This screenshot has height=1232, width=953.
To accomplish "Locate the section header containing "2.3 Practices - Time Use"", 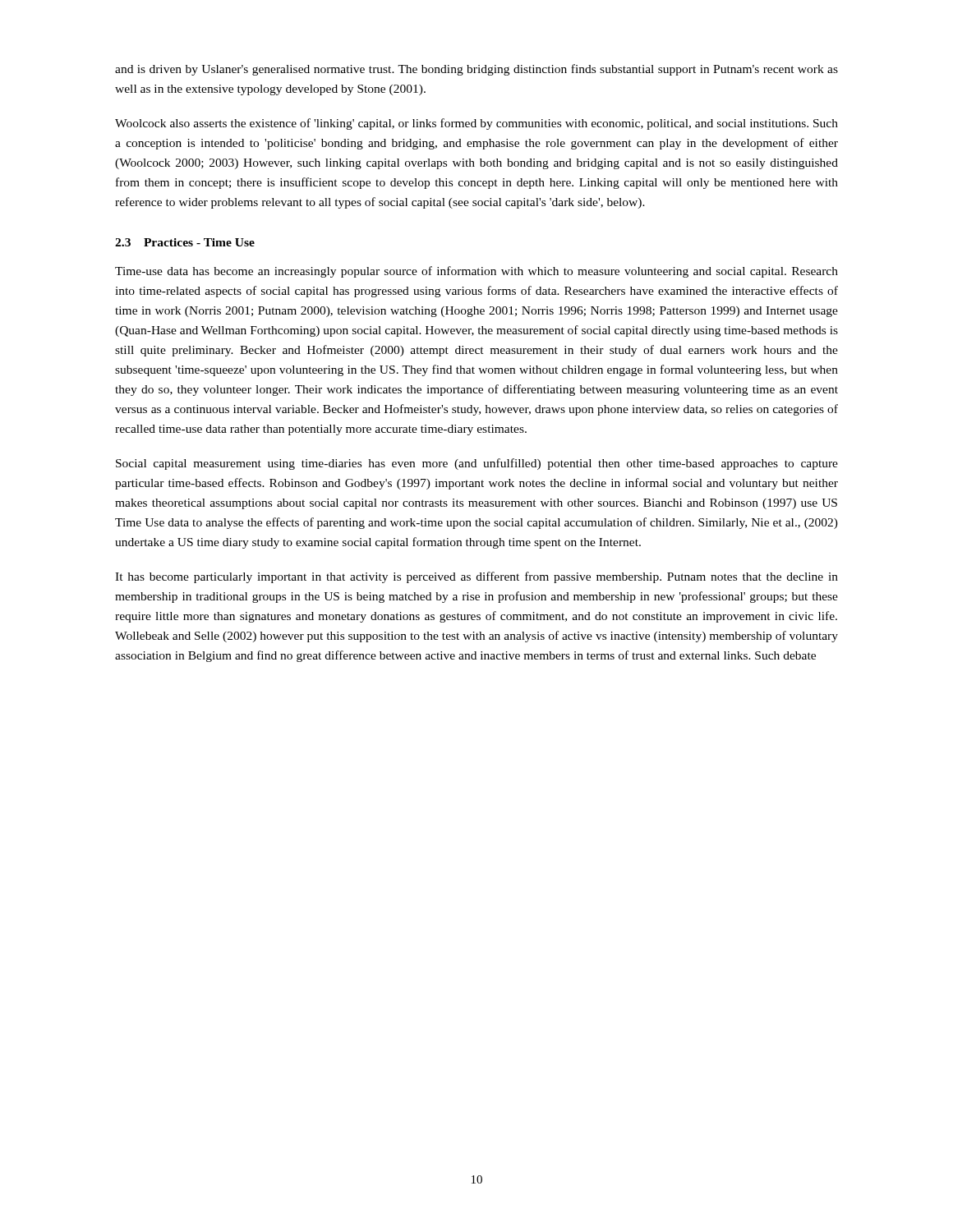I will [185, 242].
